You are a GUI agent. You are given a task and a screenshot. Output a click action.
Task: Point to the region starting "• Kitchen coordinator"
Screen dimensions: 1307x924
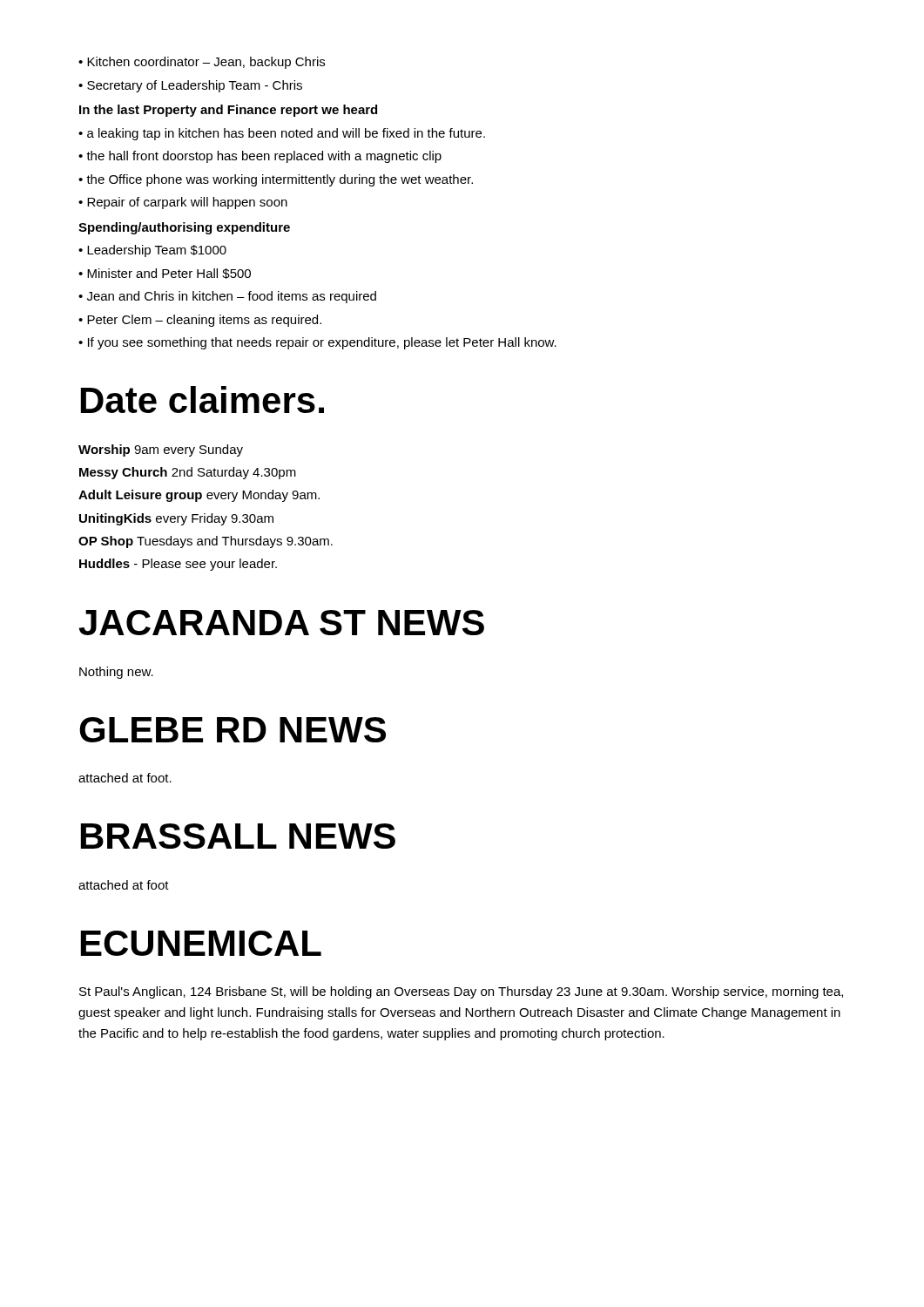pos(202,61)
